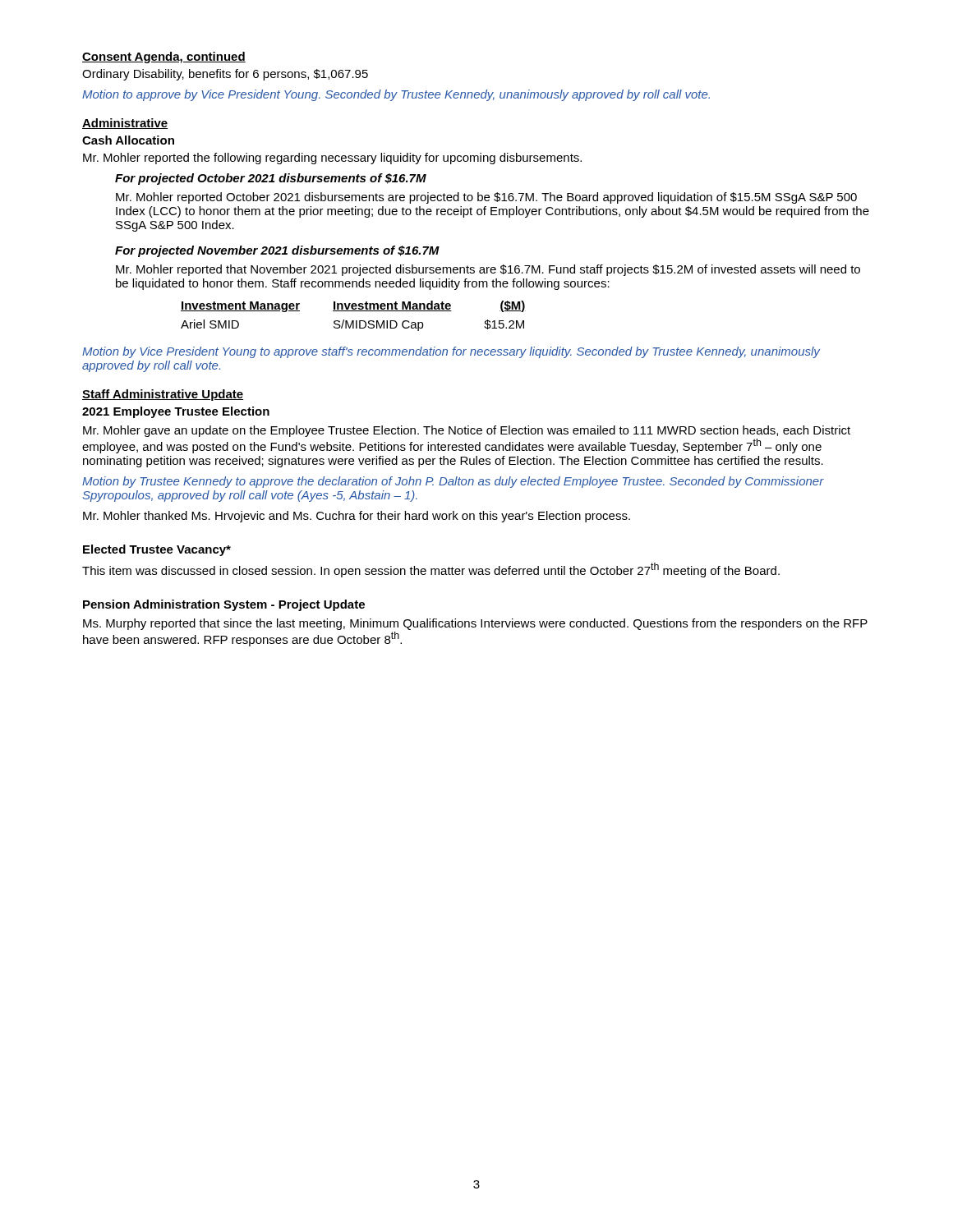This screenshot has height=1232, width=953.
Task: Select the text starting "Cash Allocation"
Action: pyautogui.click(x=128, y=140)
